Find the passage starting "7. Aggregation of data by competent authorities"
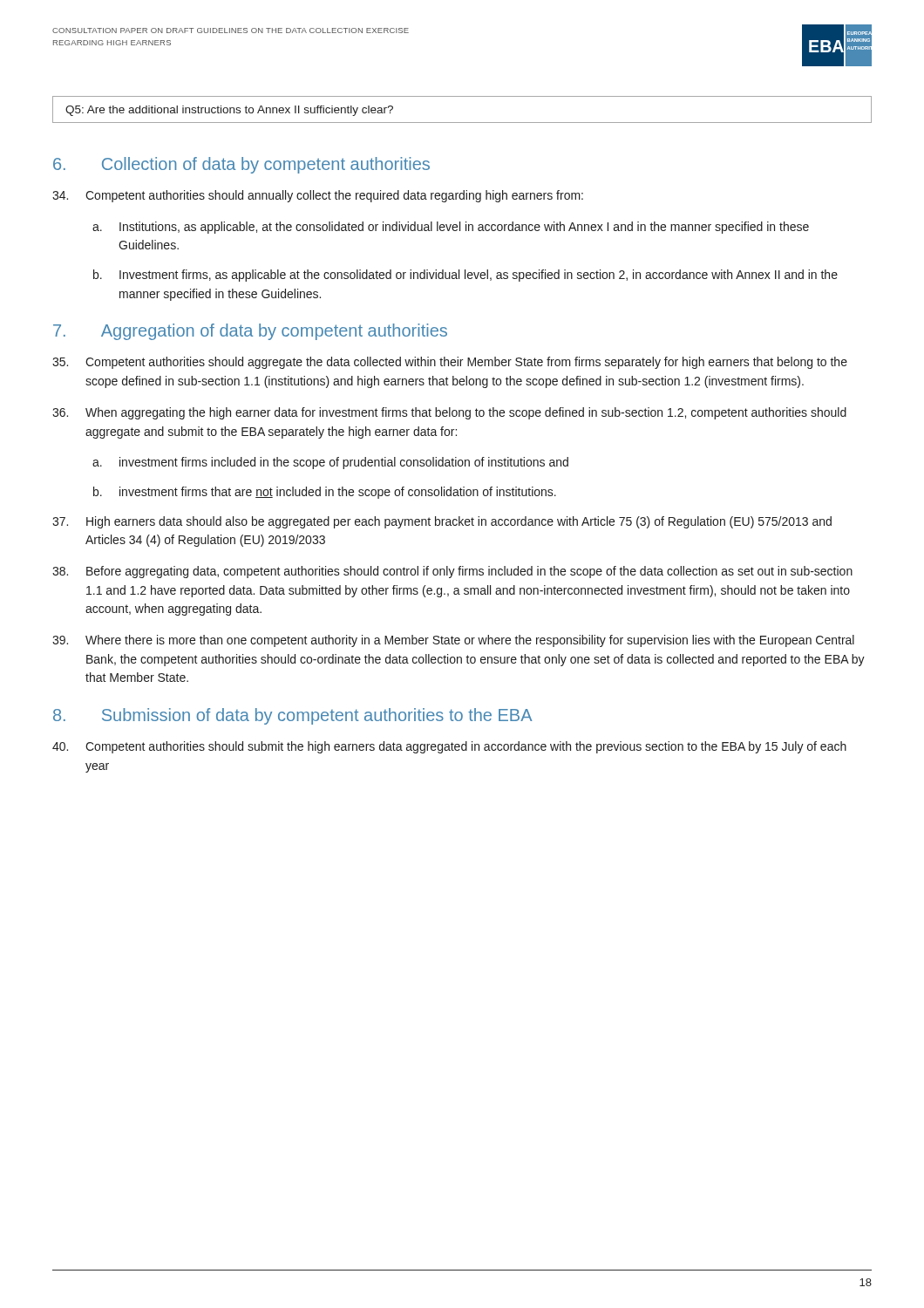 coord(250,331)
